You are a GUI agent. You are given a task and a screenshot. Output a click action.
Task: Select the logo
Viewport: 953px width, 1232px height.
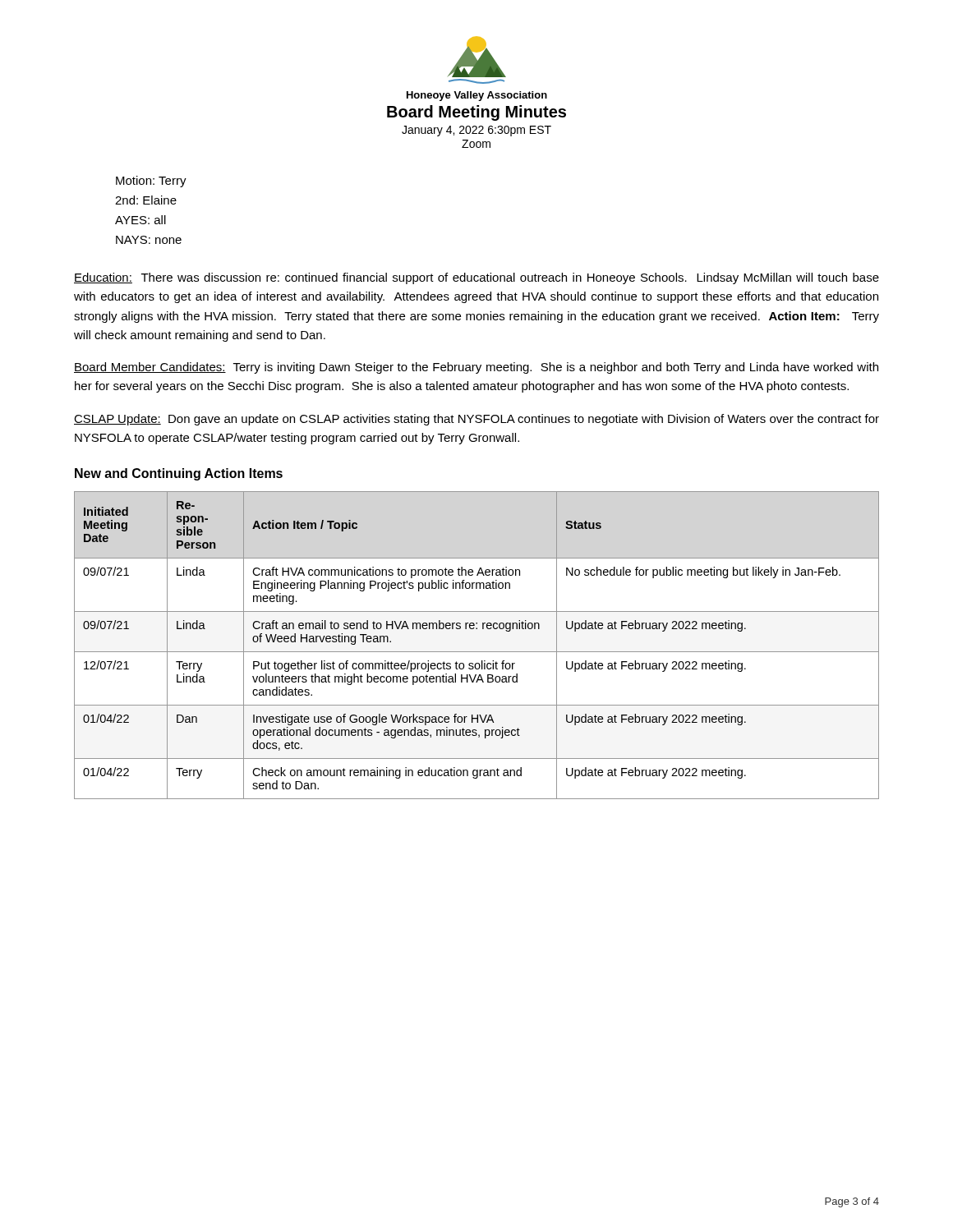[476, 57]
